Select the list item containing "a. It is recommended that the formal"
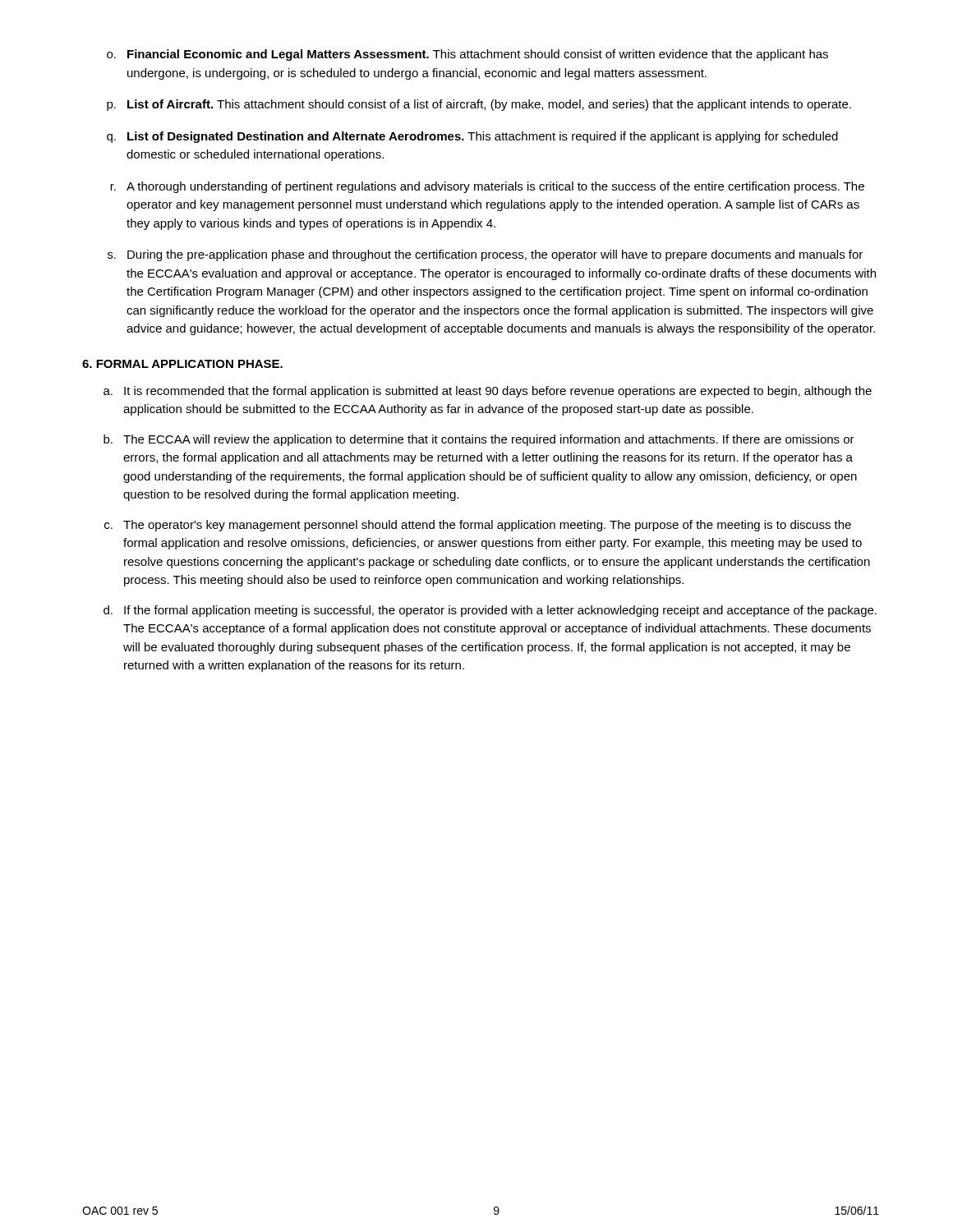 coord(481,400)
